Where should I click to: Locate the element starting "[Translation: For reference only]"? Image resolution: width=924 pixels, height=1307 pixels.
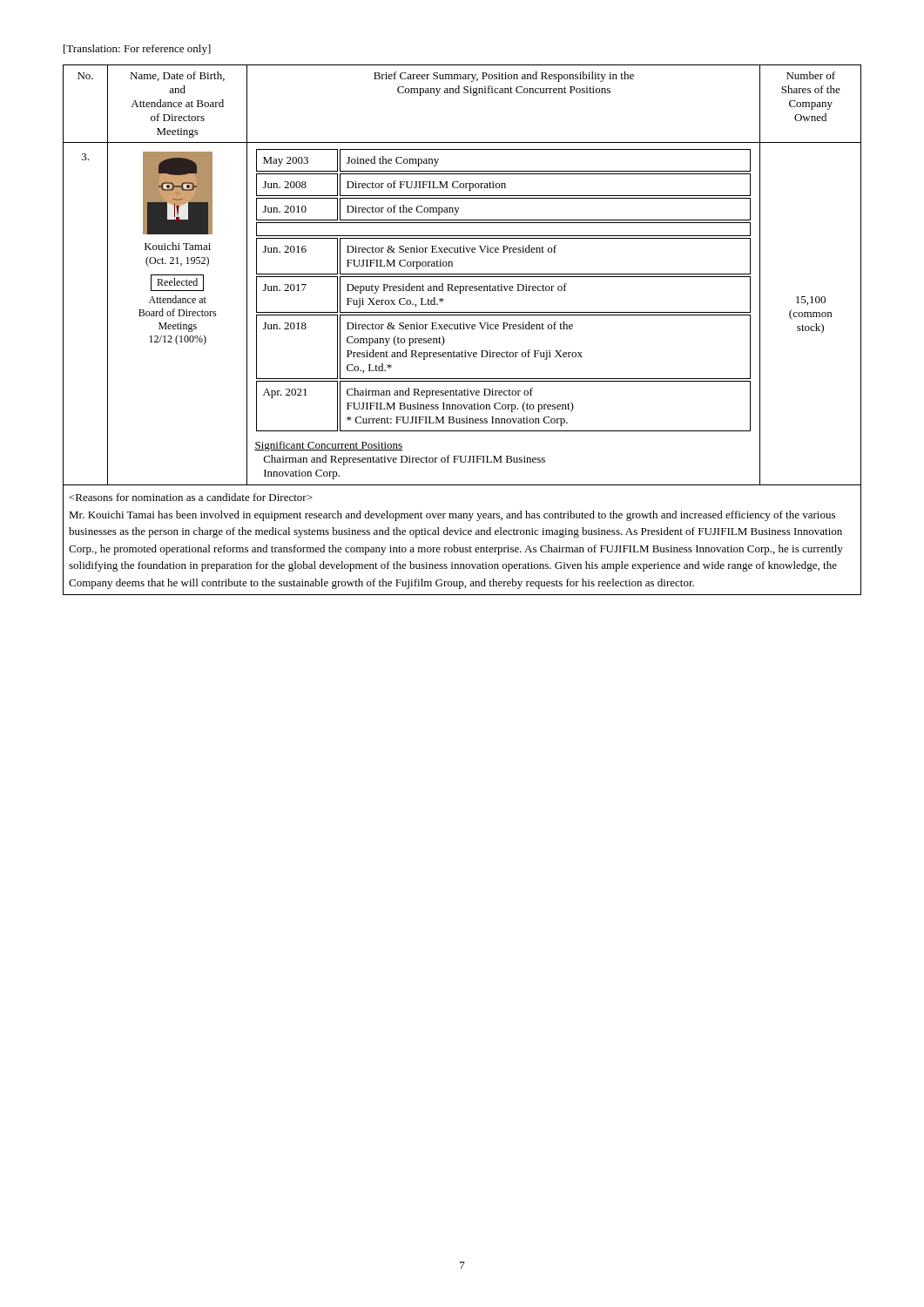(x=137, y=48)
